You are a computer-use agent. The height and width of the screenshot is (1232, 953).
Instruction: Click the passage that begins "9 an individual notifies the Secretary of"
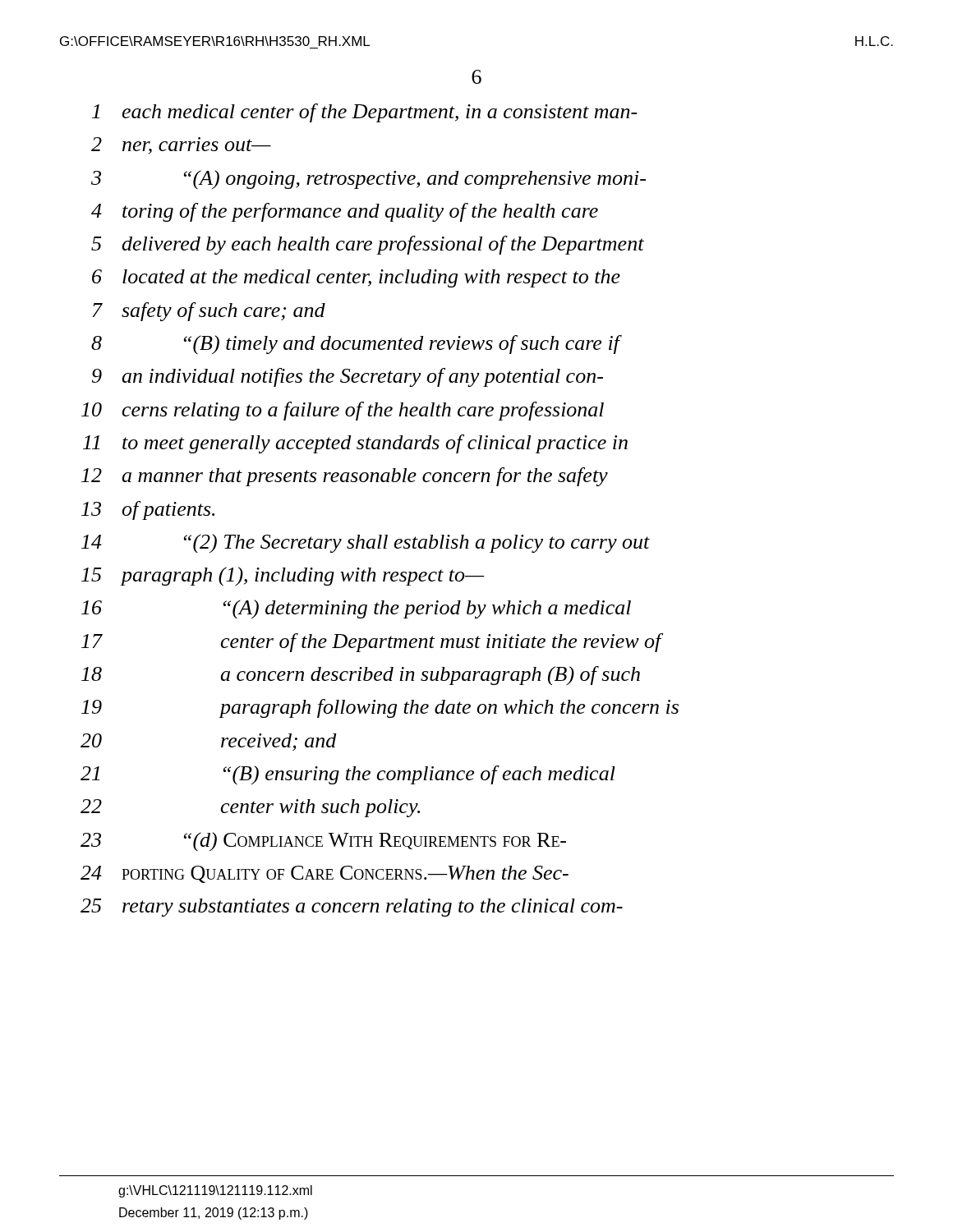(476, 377)
